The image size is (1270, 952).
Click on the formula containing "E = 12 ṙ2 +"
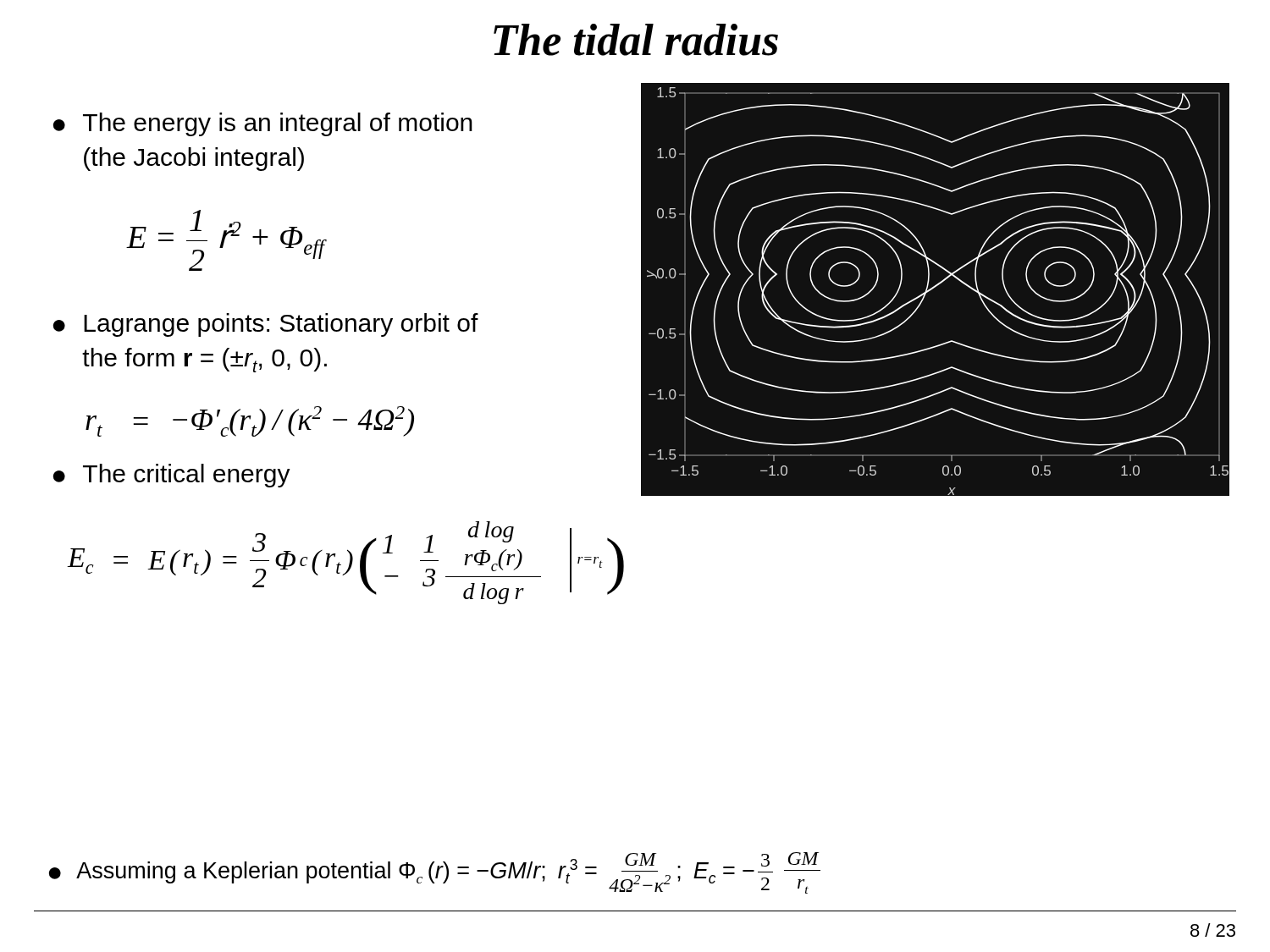(226, 240)
